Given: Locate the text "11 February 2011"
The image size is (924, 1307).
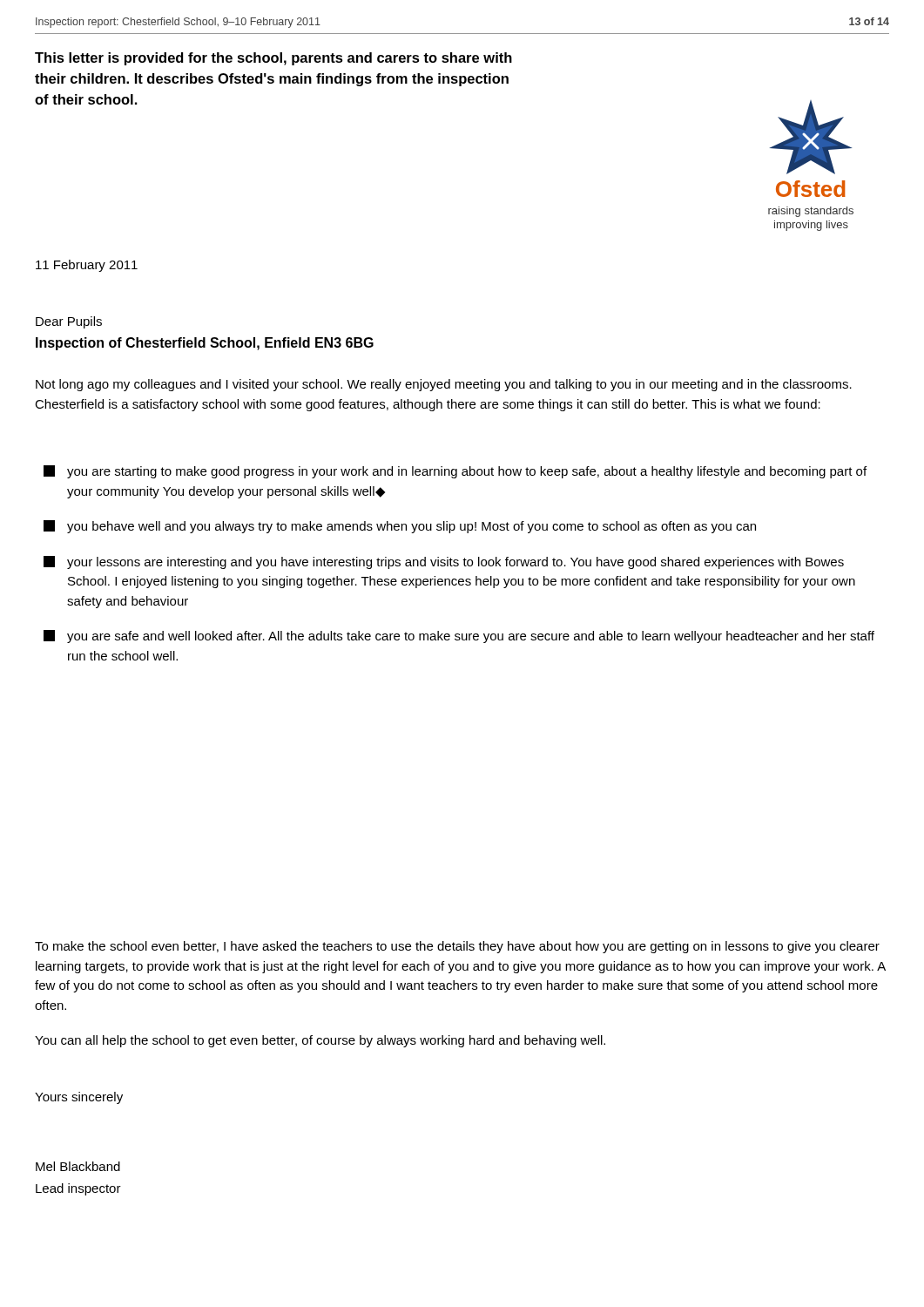Looking at the screenshot, I should click(x=86, y=264).
